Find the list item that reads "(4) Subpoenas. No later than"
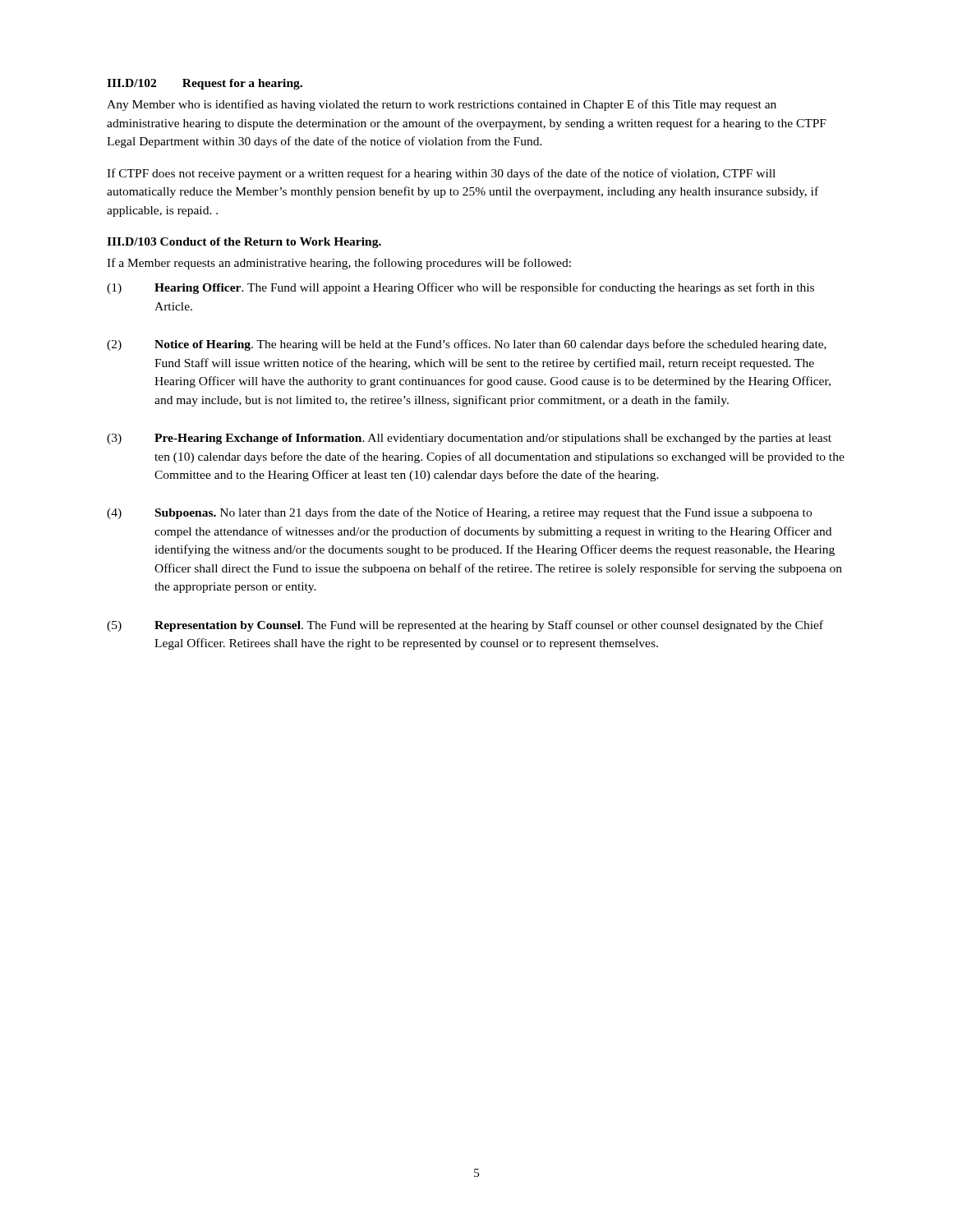This screenshot has width=953, height=1232. [476, 550]
